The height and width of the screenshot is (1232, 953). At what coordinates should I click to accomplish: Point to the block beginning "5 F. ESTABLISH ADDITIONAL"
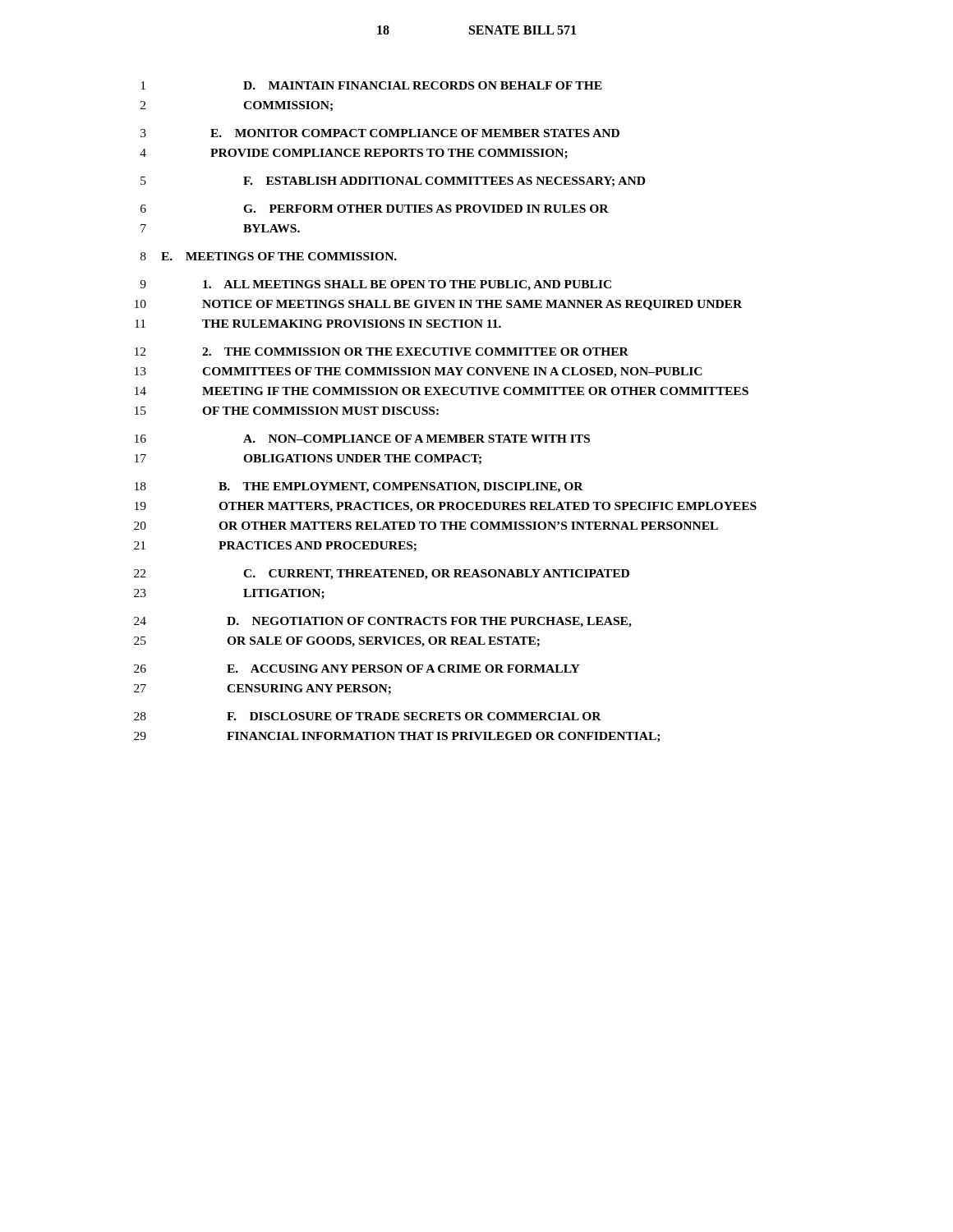tap(497, 181)
